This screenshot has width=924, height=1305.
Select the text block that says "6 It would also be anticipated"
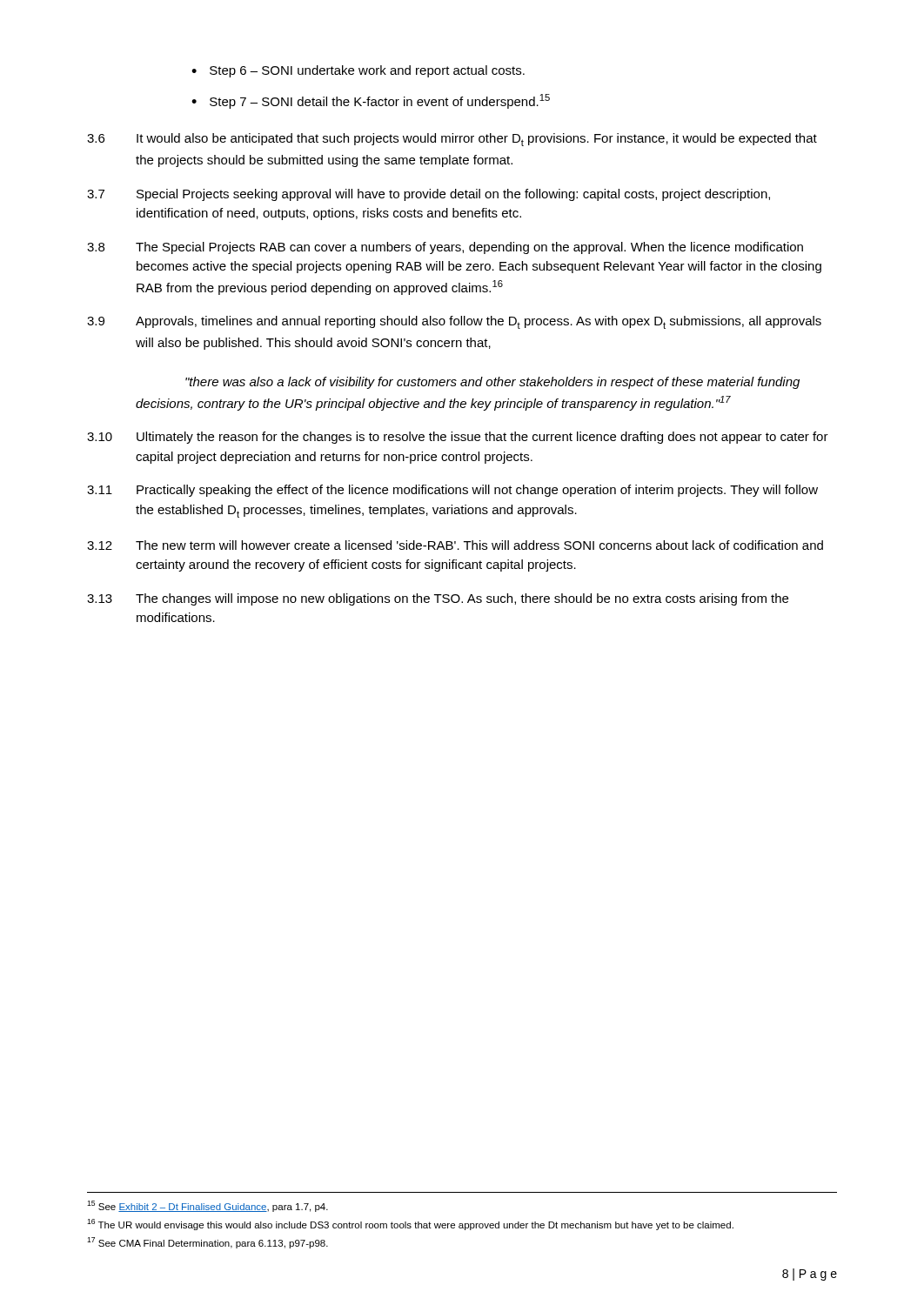point(462,150)
